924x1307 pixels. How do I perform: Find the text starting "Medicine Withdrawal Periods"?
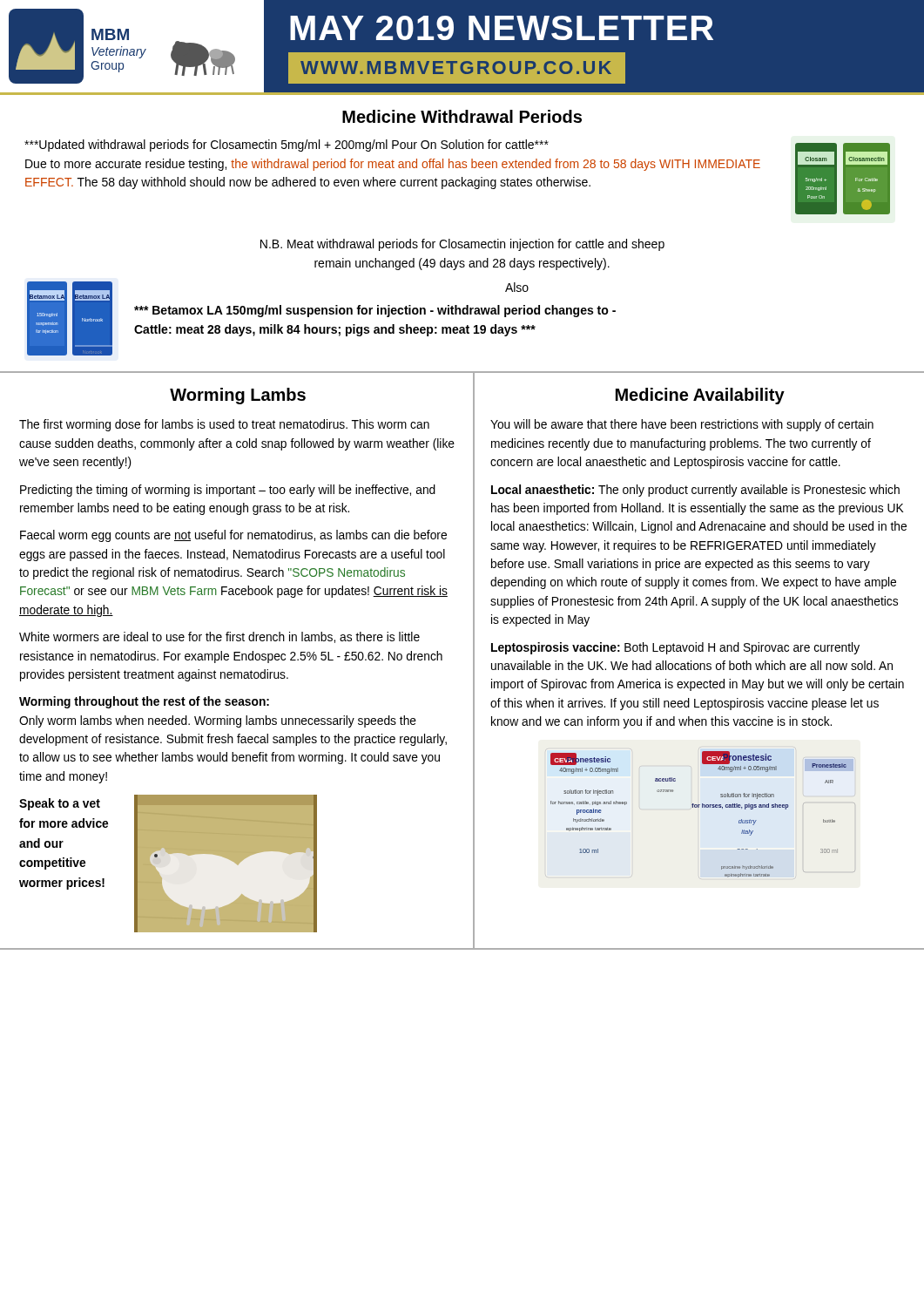pos(462,117)
